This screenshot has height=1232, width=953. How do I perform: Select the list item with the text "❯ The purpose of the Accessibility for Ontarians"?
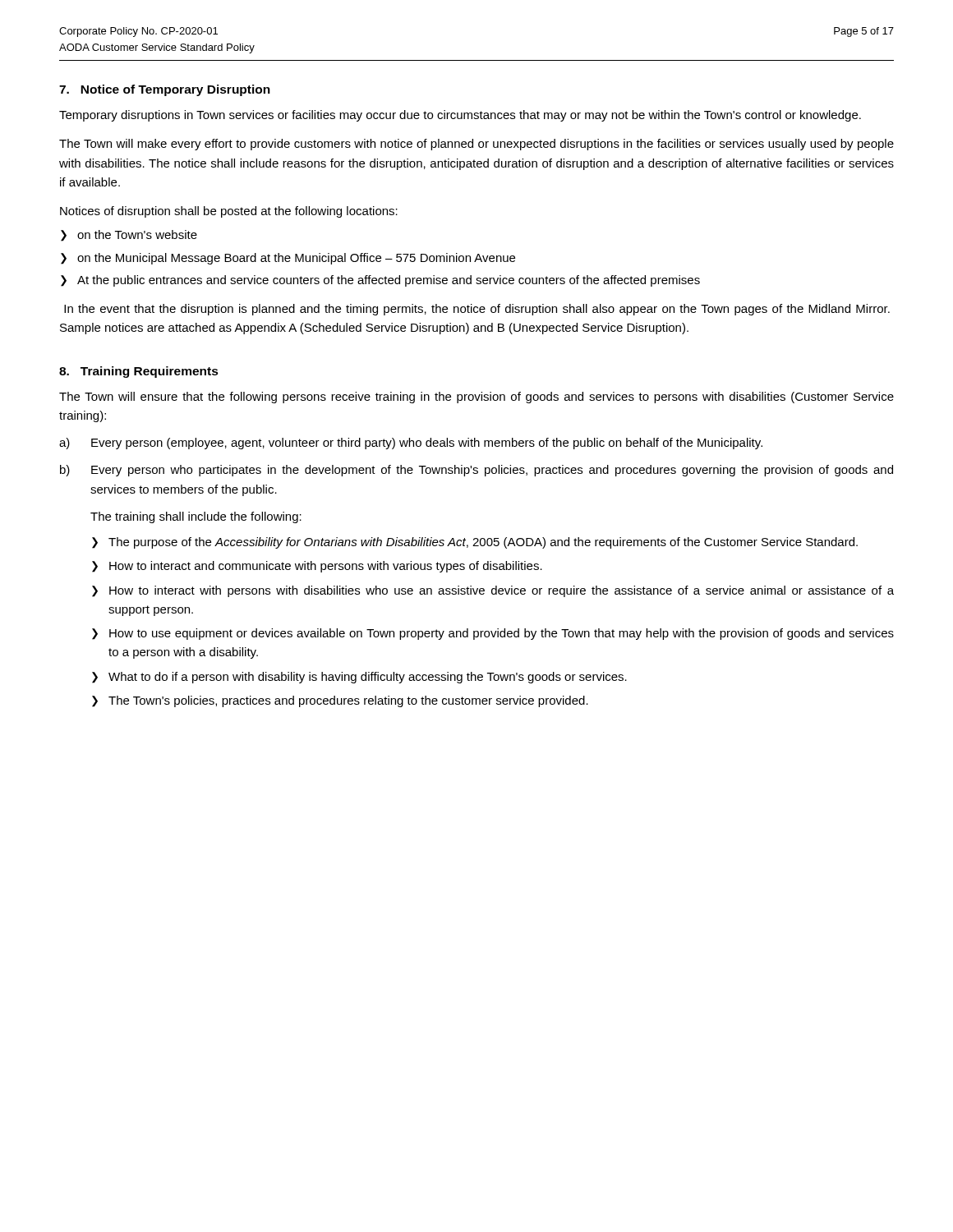[492, 542]
